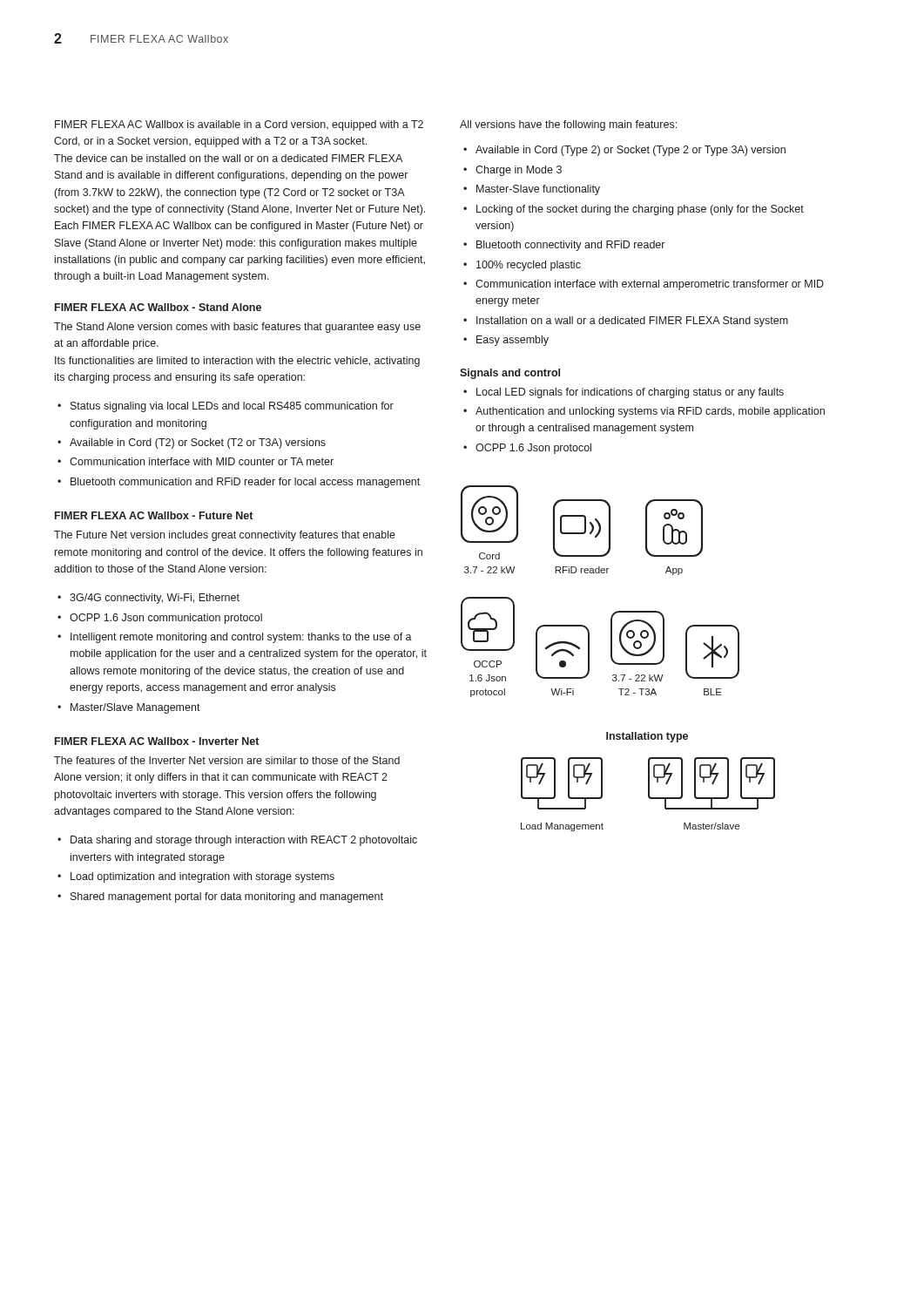Select the region starting "Bluetooth connectivity and RFiD"
The height and width of the screenshot is (1307, 924).
570,245
